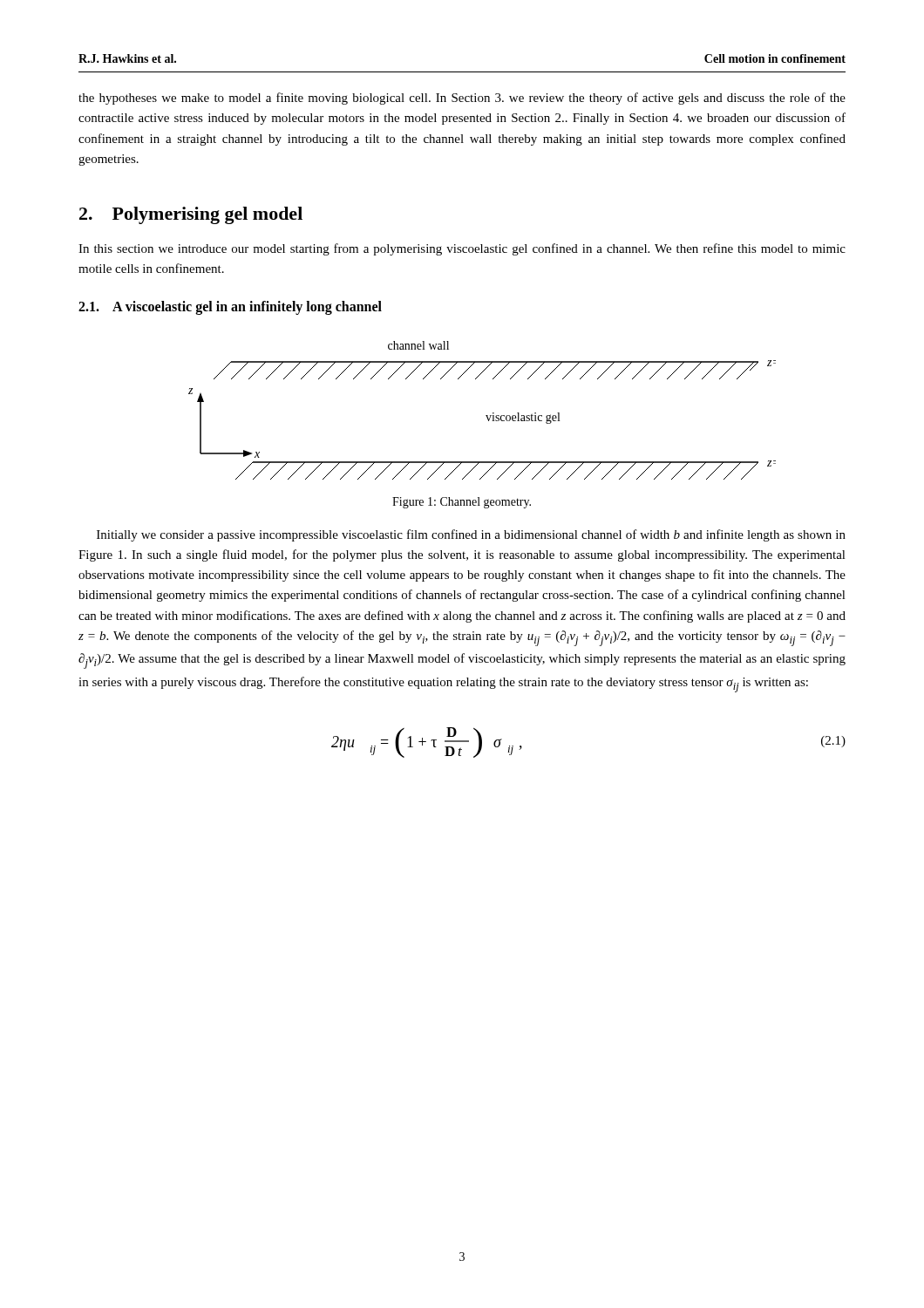Screen dimensions: 1308x924
Task: Find the text block that reads "Initially we consider a"
Action: point(462,610)
